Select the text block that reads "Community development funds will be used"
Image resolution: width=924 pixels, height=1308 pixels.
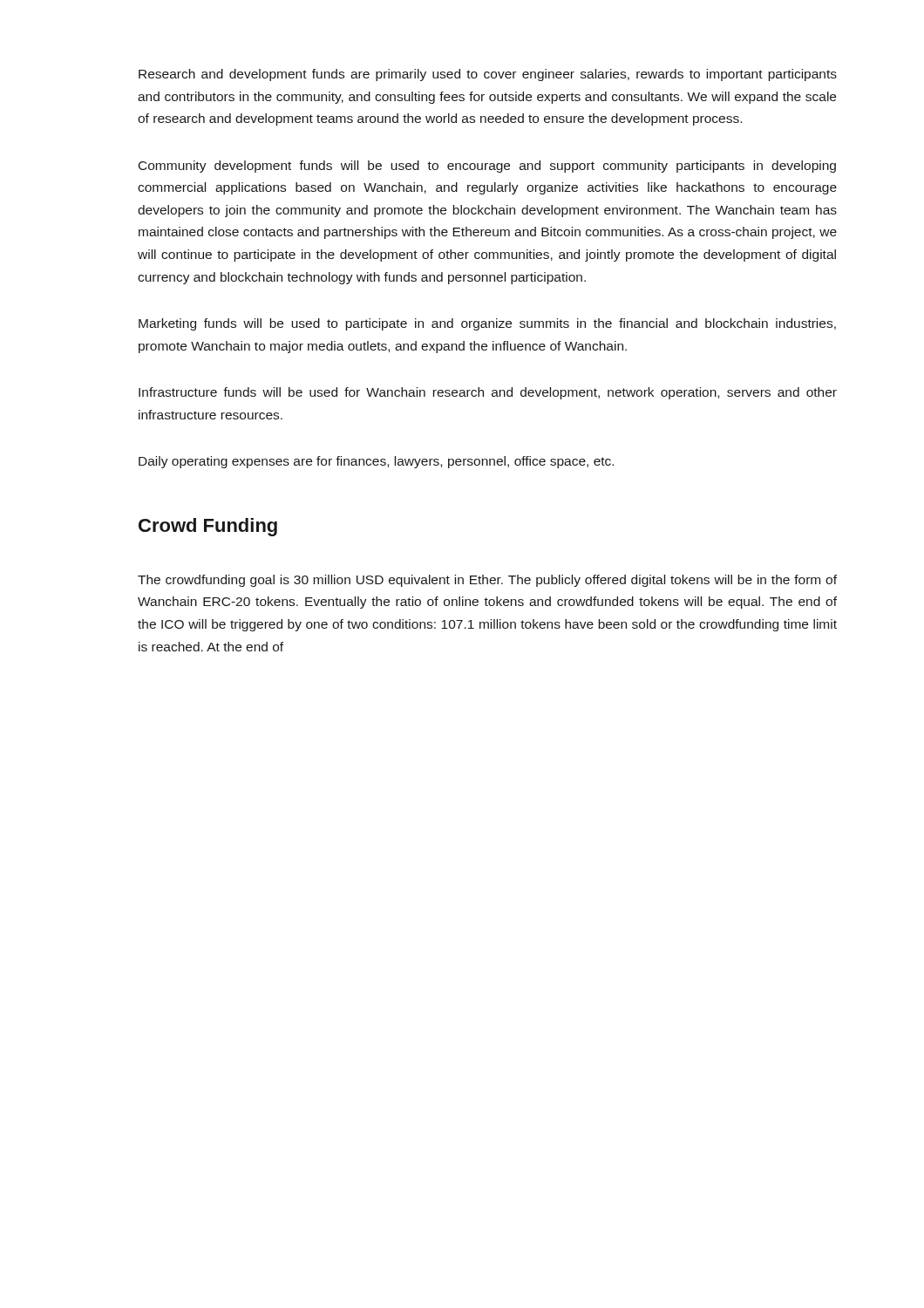487,221
